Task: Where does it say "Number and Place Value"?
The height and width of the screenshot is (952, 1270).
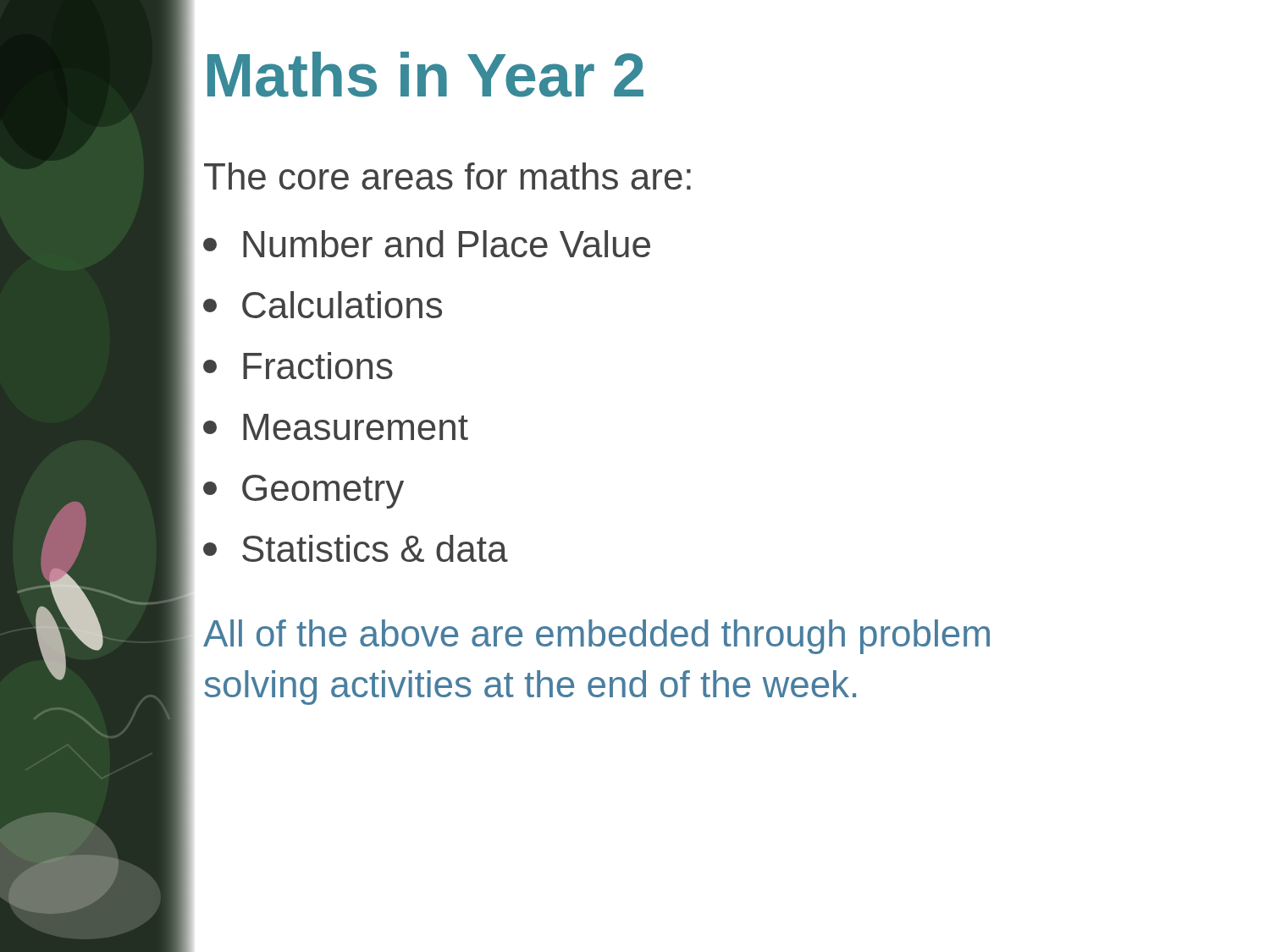Action: click(x=428, y=245)
